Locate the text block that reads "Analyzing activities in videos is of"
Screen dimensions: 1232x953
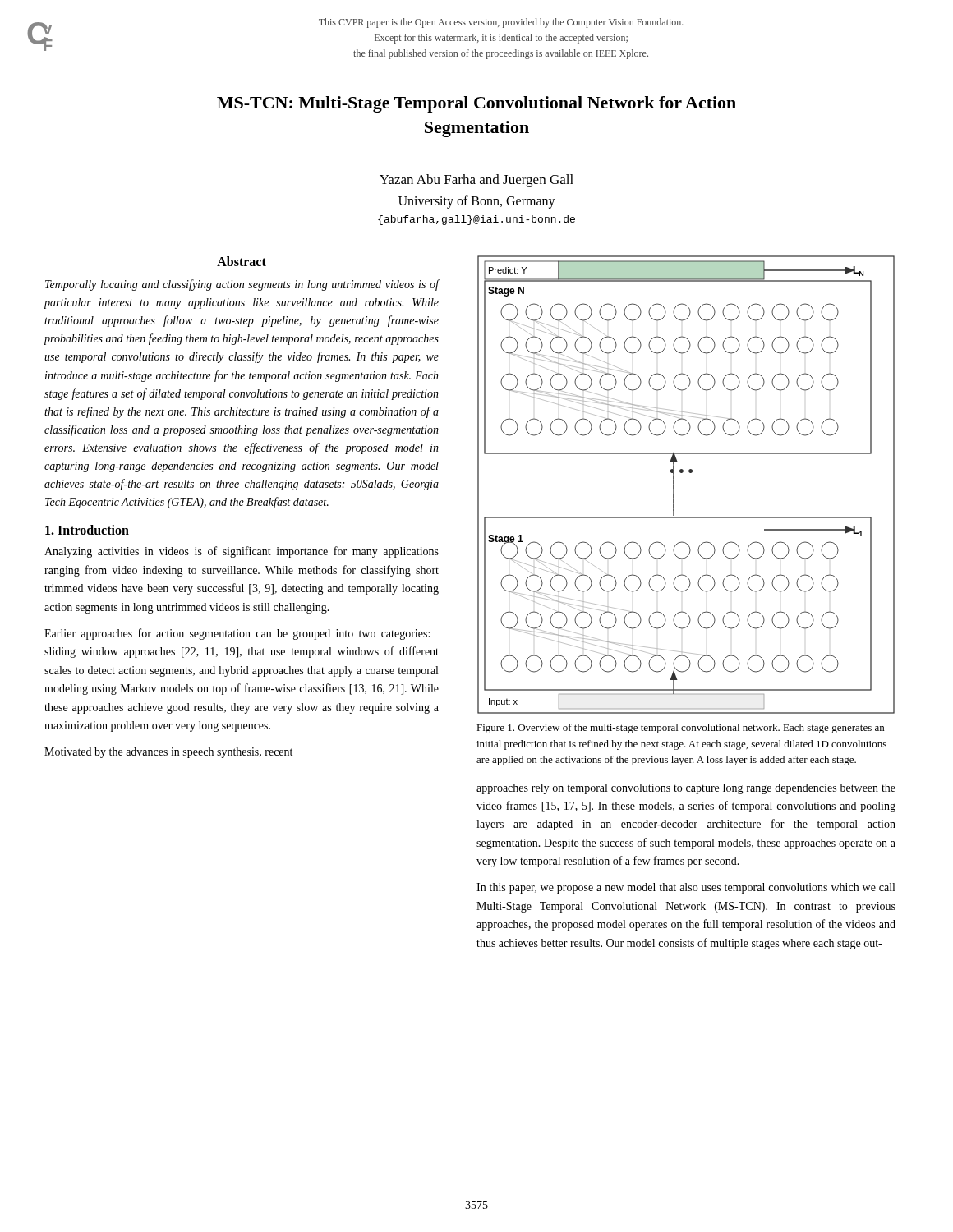[242, 579]
